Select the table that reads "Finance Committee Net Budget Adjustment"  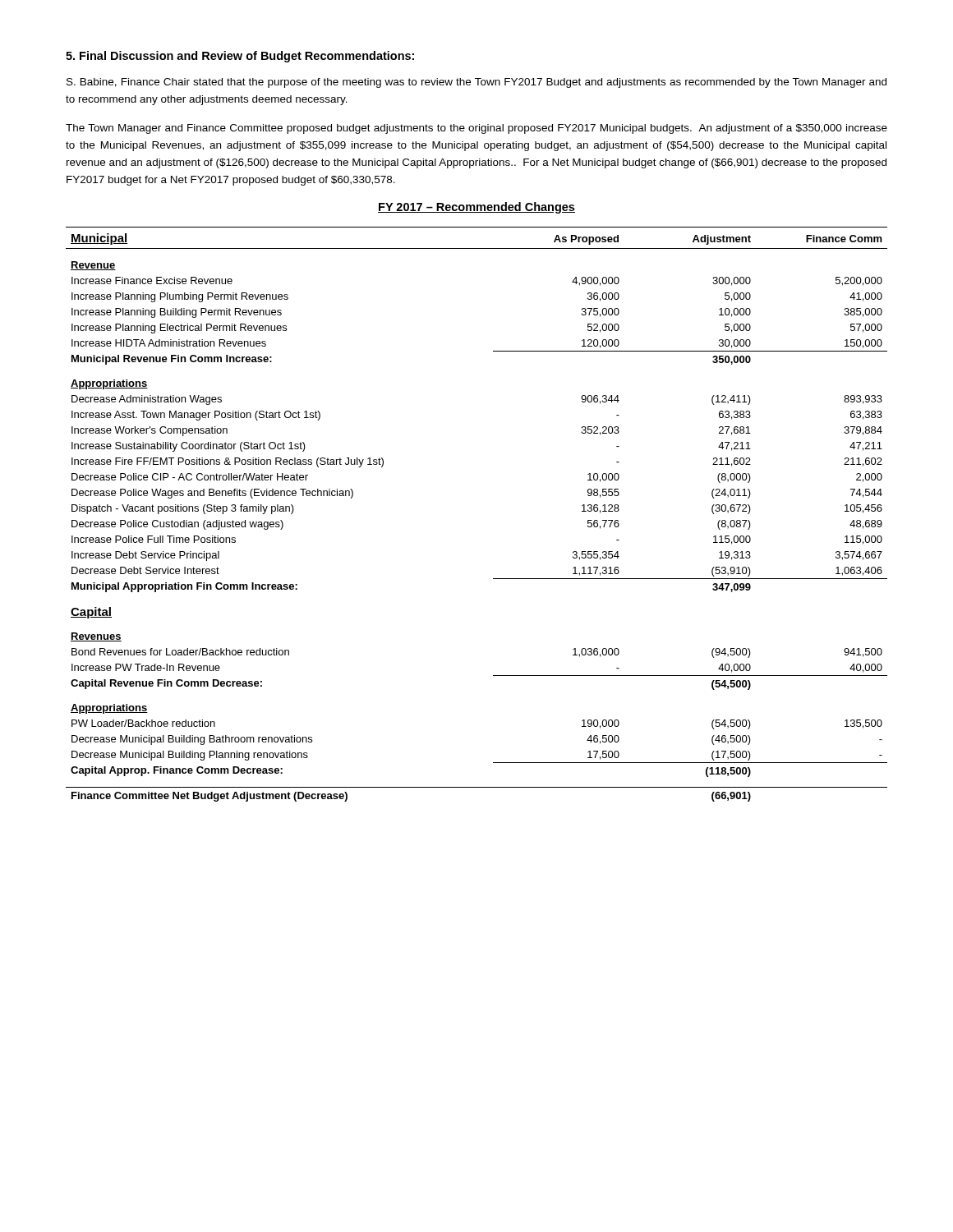pyautogui.click(x=476, y=515)
